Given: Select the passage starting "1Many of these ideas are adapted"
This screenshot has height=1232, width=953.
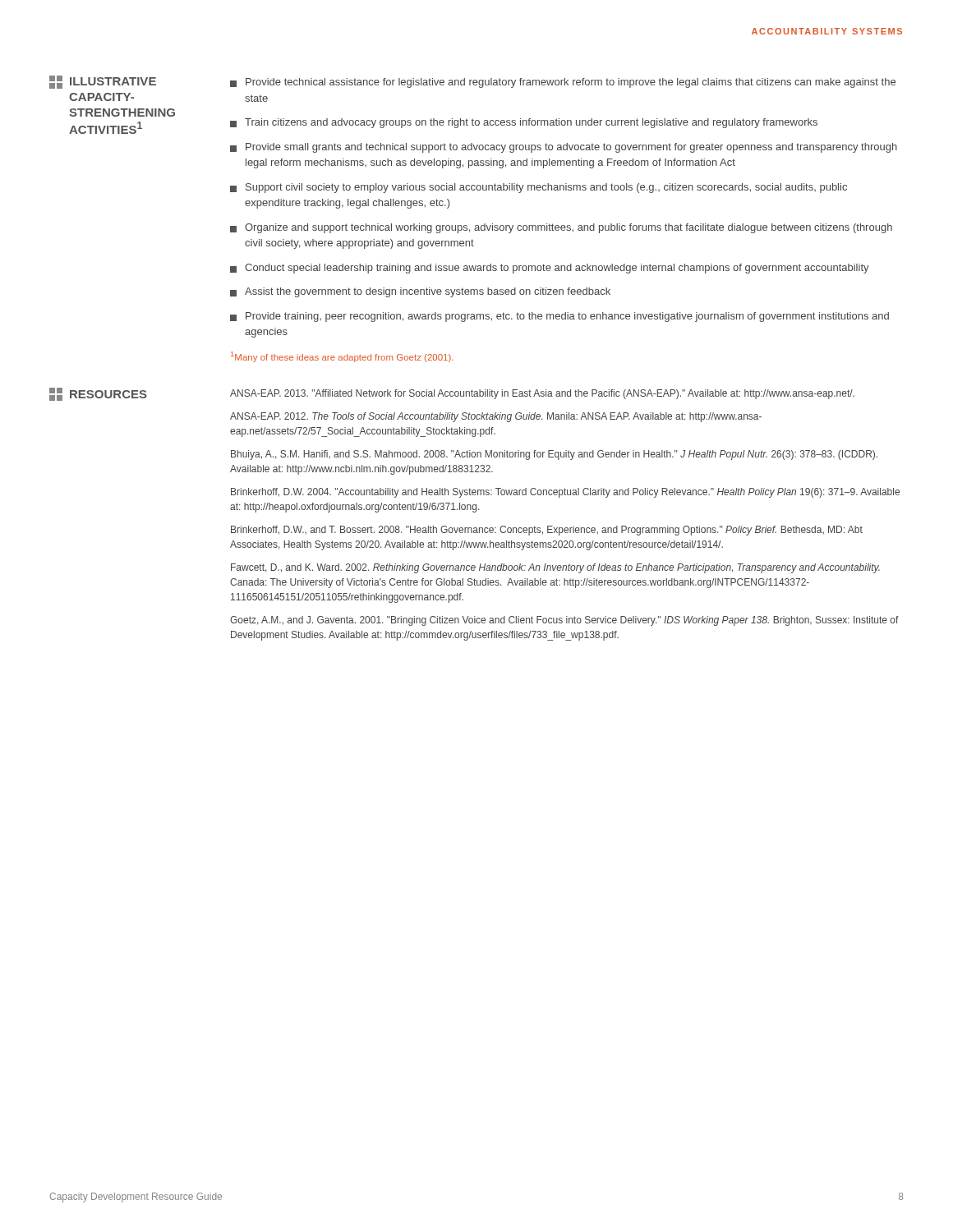Looking at the screenshot, I should click(x=342, y=355).
